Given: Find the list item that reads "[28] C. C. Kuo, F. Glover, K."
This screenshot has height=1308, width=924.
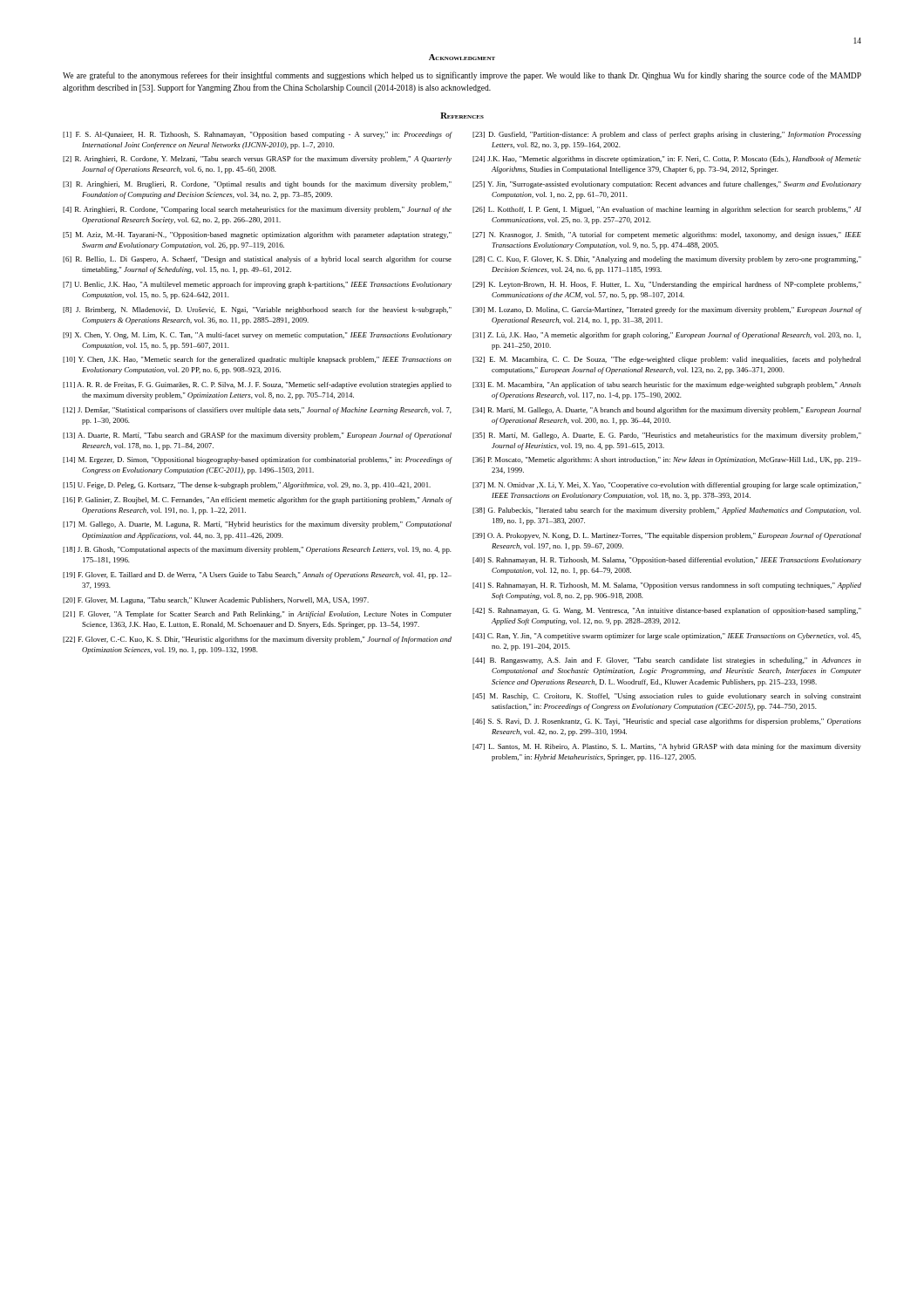Looking at the screenshot, I should 667,265.
